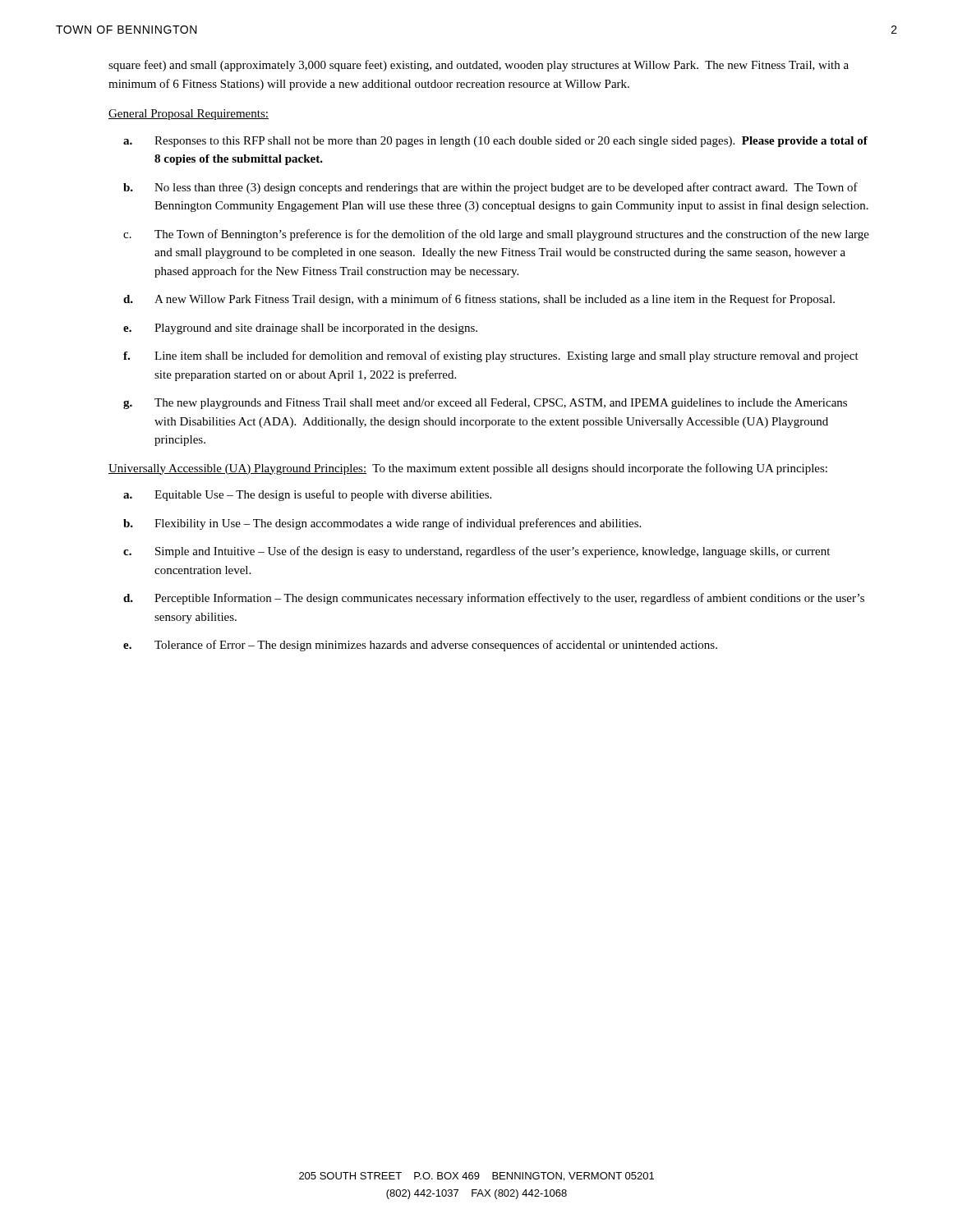Image resolution: width=953 pixels, height=1232 pixels.
Task: Find the passage starting "e. Playground and"
Action: pos(300,329)
